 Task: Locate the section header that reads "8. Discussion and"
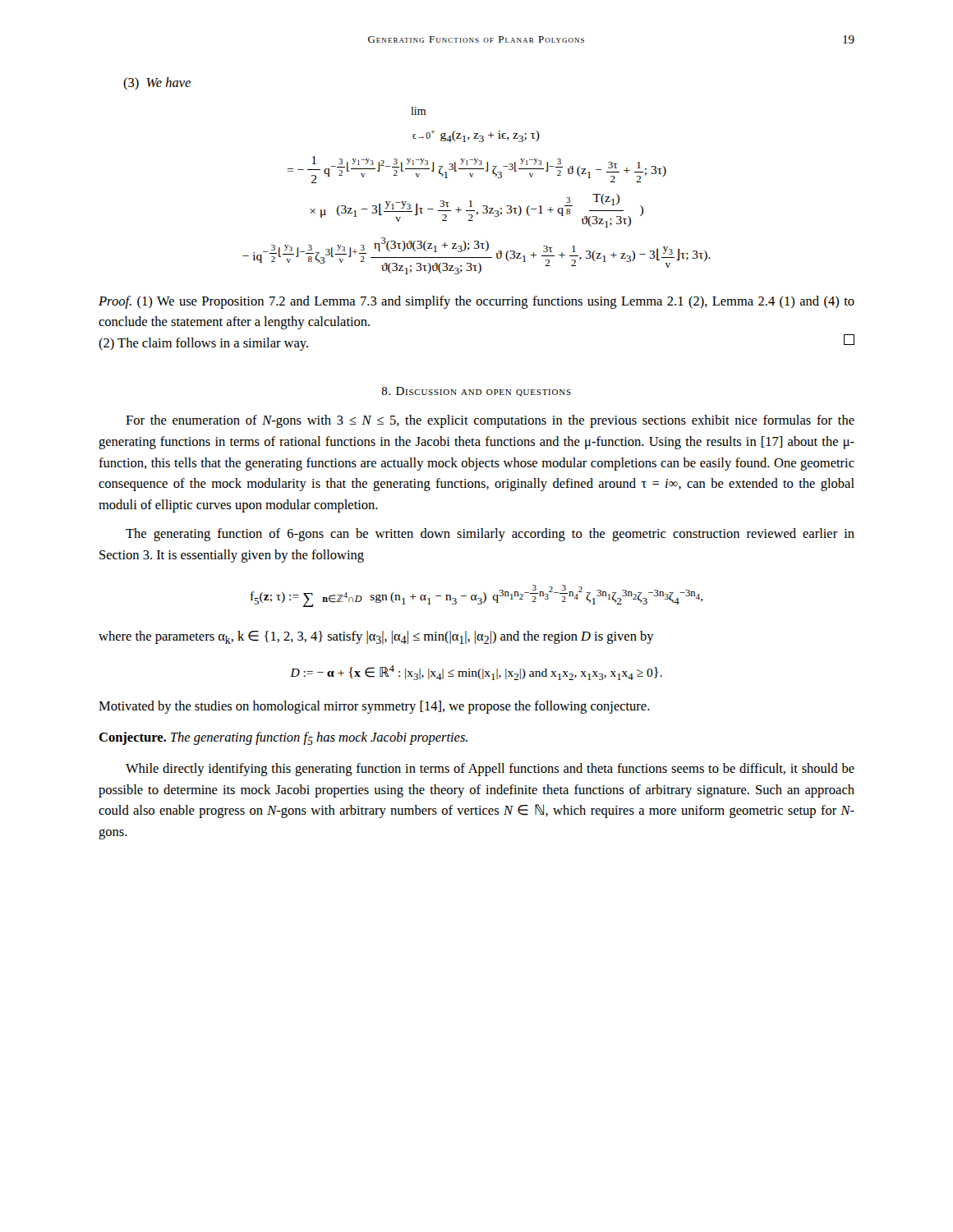coord(476,391)
